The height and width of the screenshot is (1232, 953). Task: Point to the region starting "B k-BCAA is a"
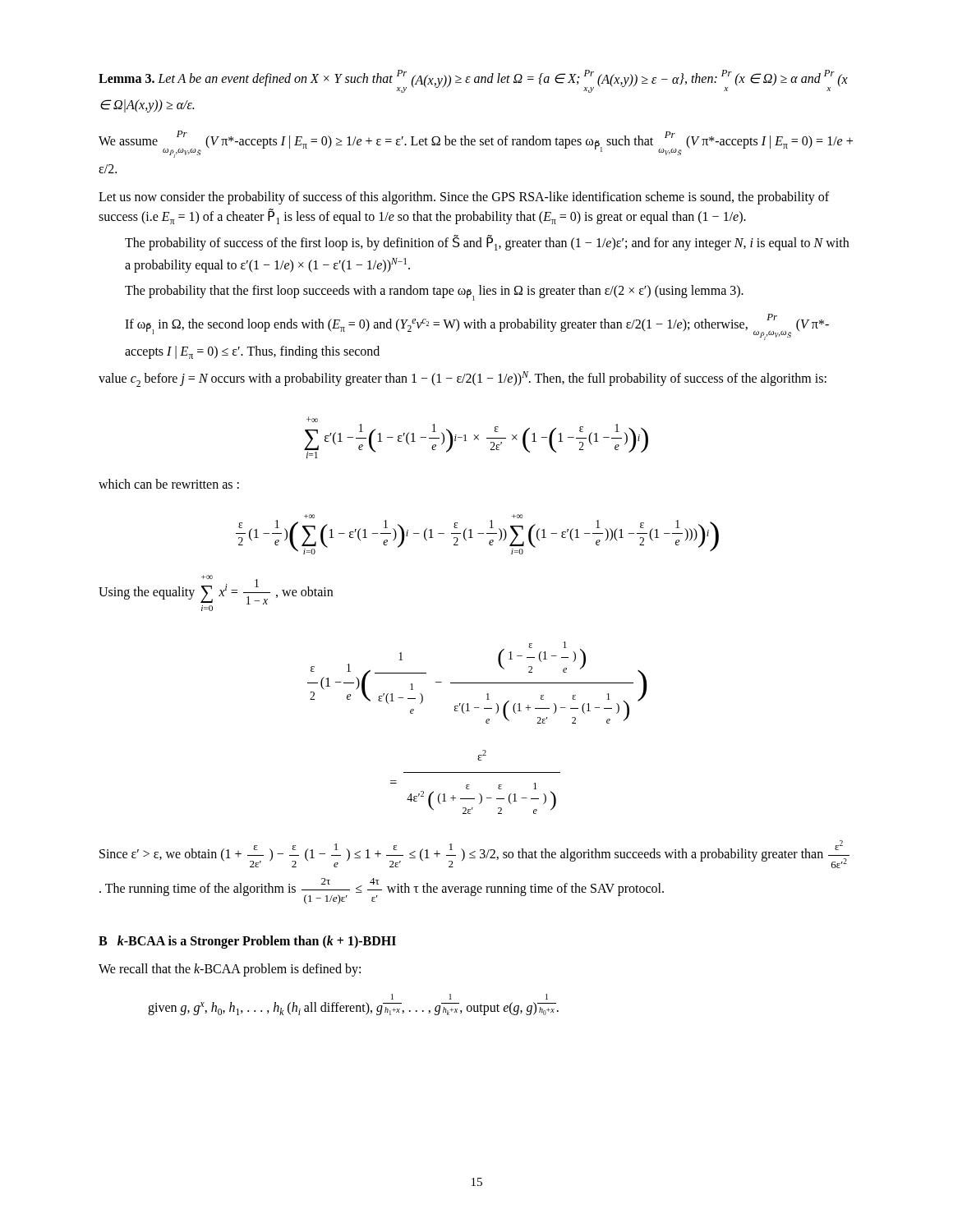point(247,940)
